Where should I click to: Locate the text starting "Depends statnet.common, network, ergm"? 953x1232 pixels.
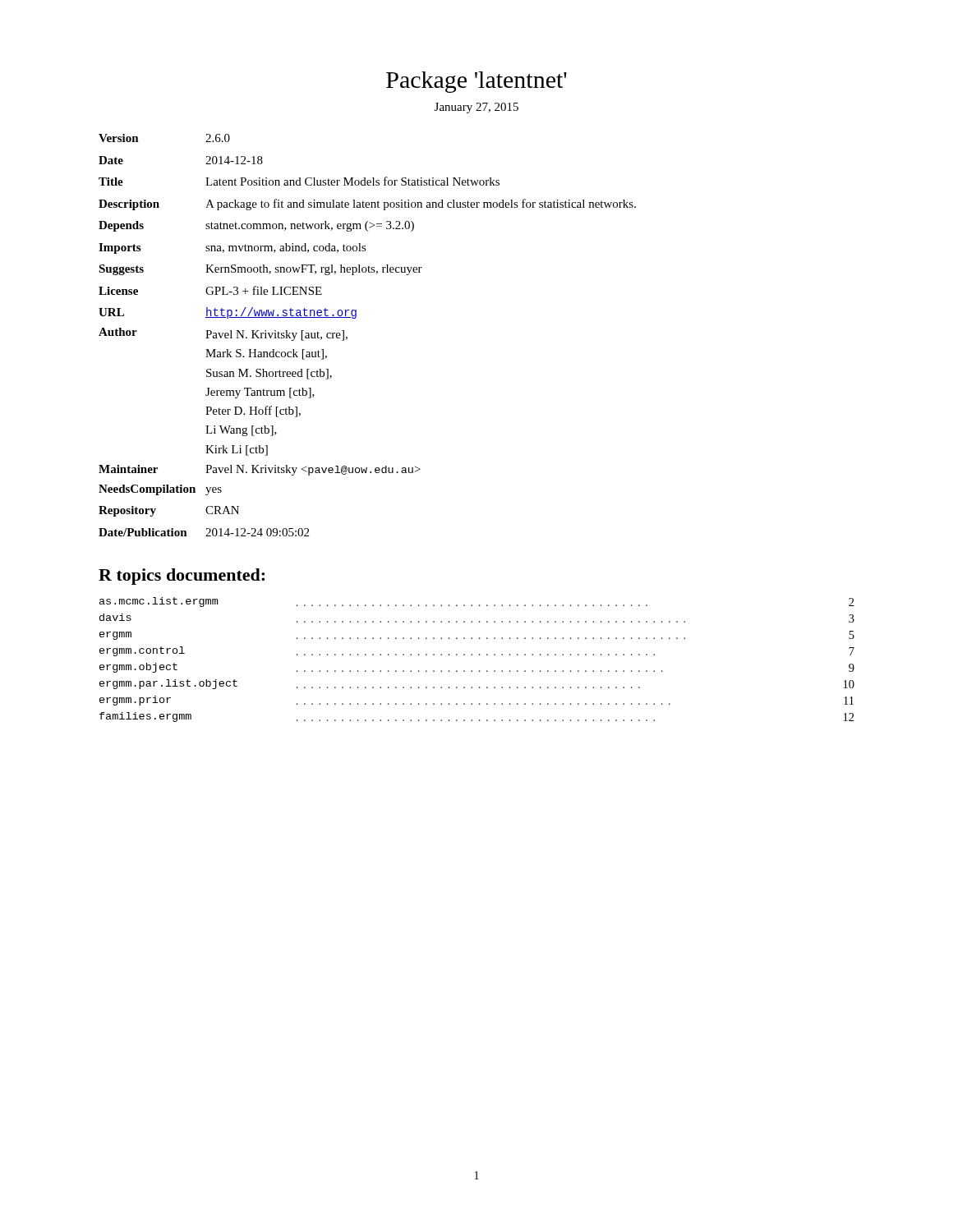coord(256,225)
